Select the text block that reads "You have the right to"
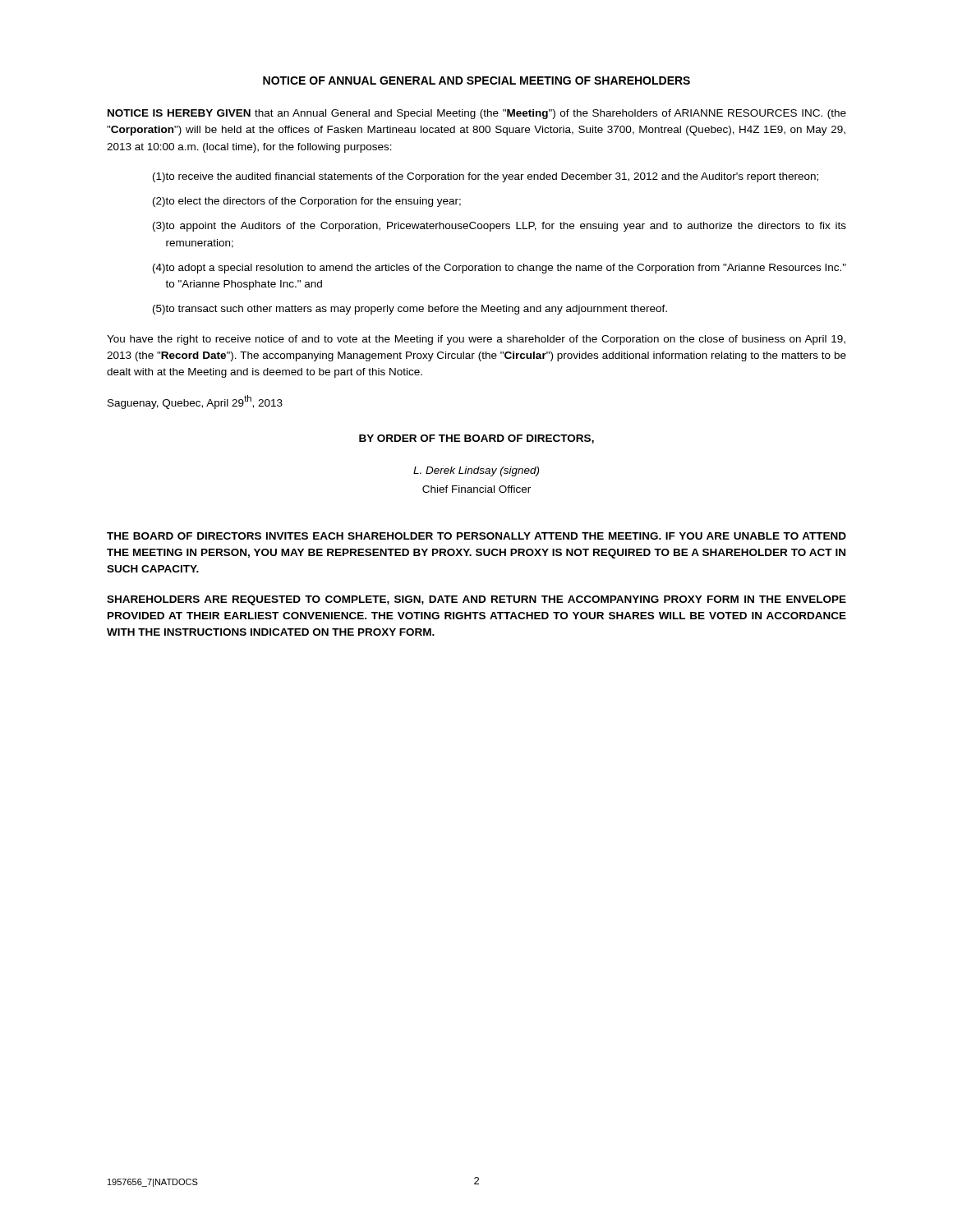The image size is (953, 1232). [476, 355]
